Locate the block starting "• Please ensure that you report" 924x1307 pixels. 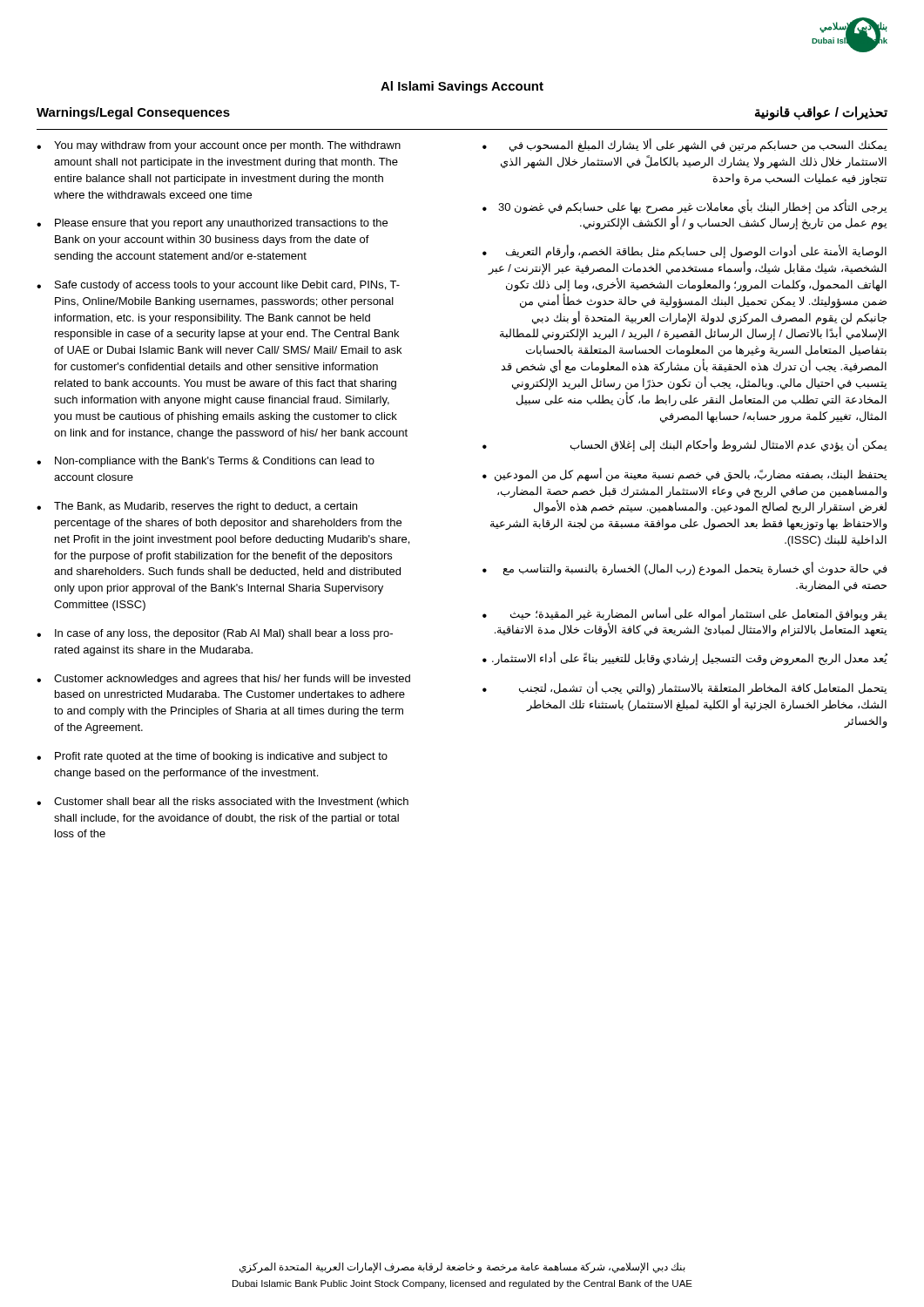click(224, 240)
